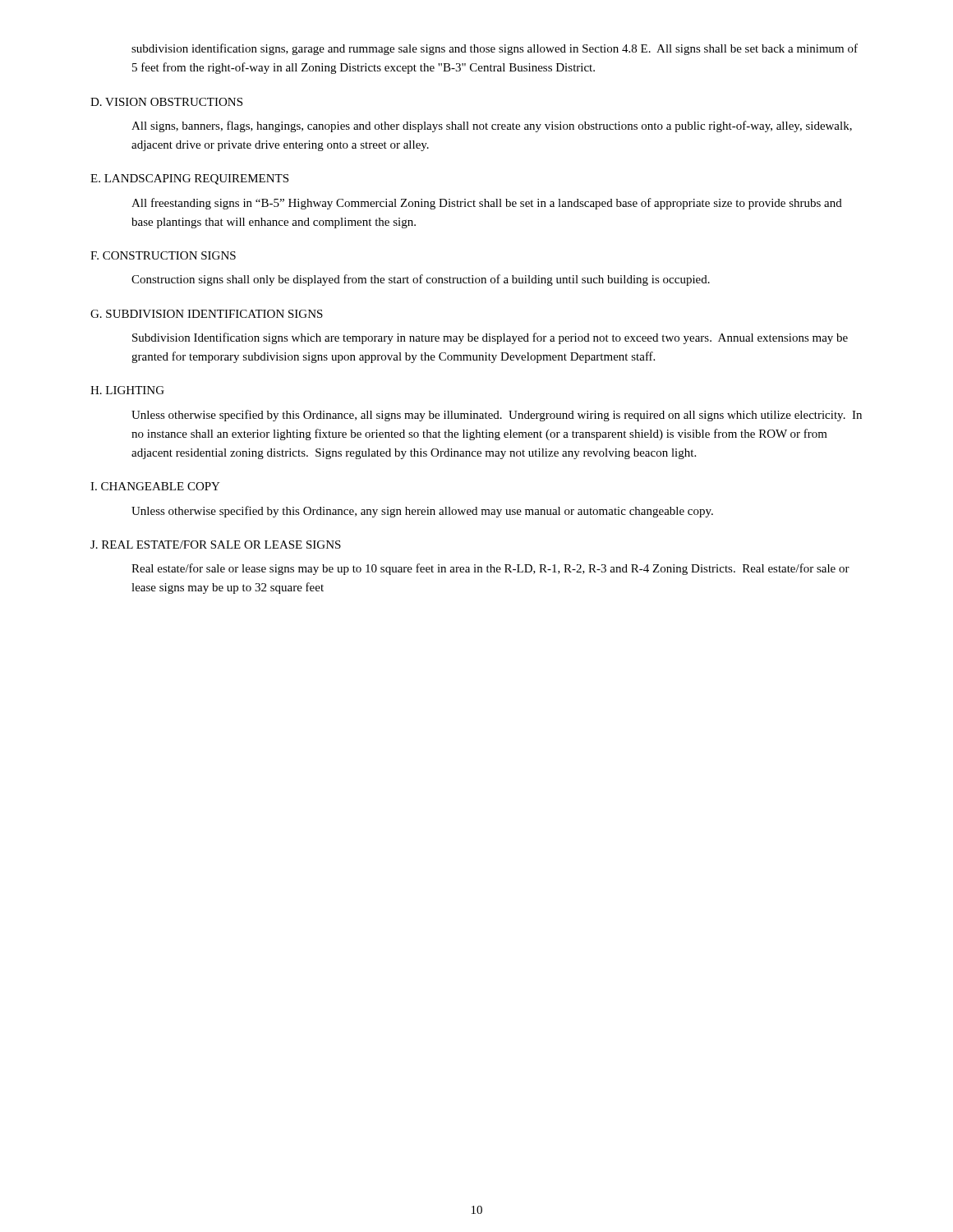Where is the passage that starts "All signs, banners, flags, hangings, canopies"?

click(492, 135)
